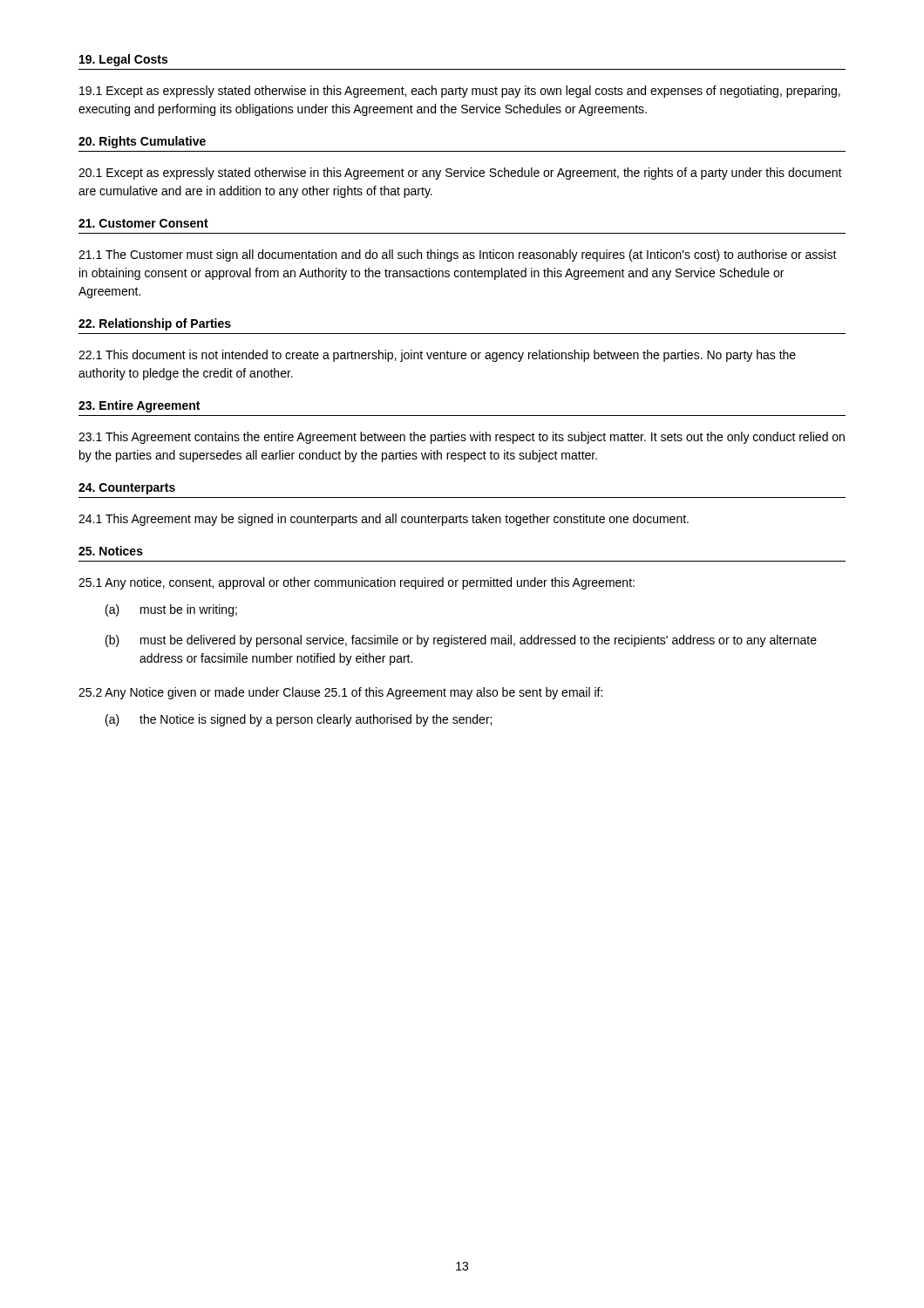Select the text block that says "1 The Customer must"
This screenshot has height=1308, width=924.
[457, 273]
